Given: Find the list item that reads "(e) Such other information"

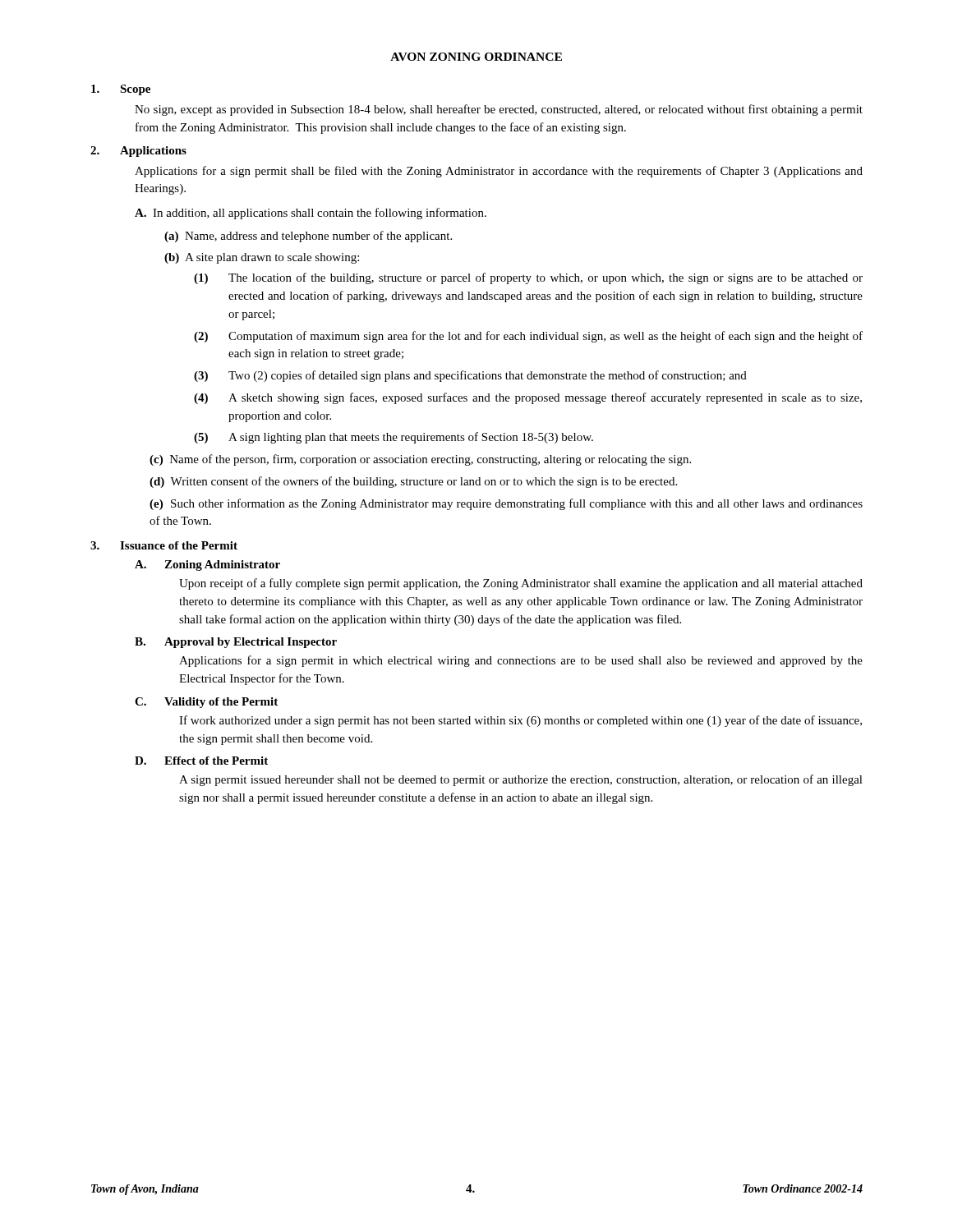Looking at the screenshot, I should (x=506, y=512).
